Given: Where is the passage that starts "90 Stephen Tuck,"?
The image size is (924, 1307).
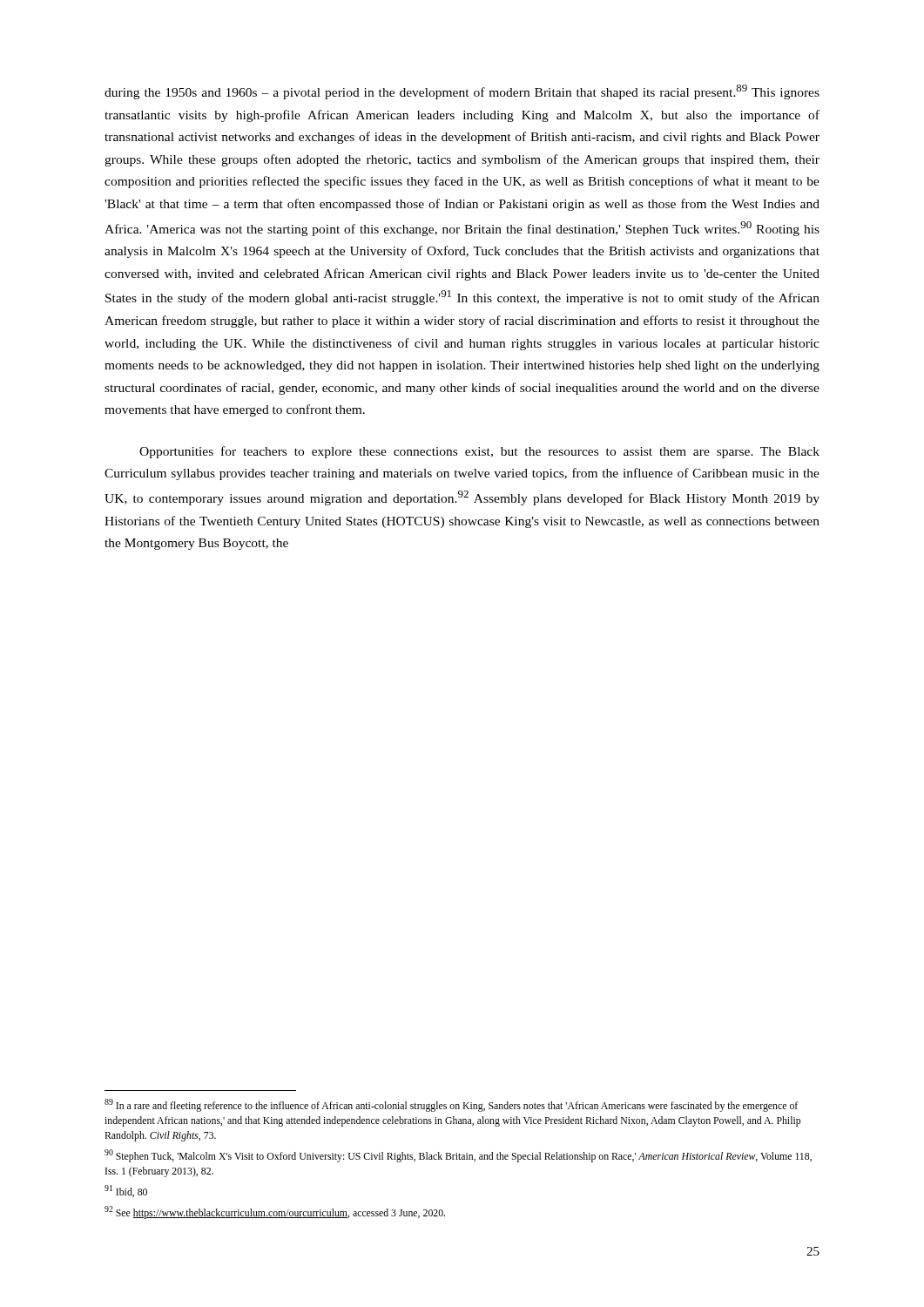Looking at the screenshot, I should 462,1163.
